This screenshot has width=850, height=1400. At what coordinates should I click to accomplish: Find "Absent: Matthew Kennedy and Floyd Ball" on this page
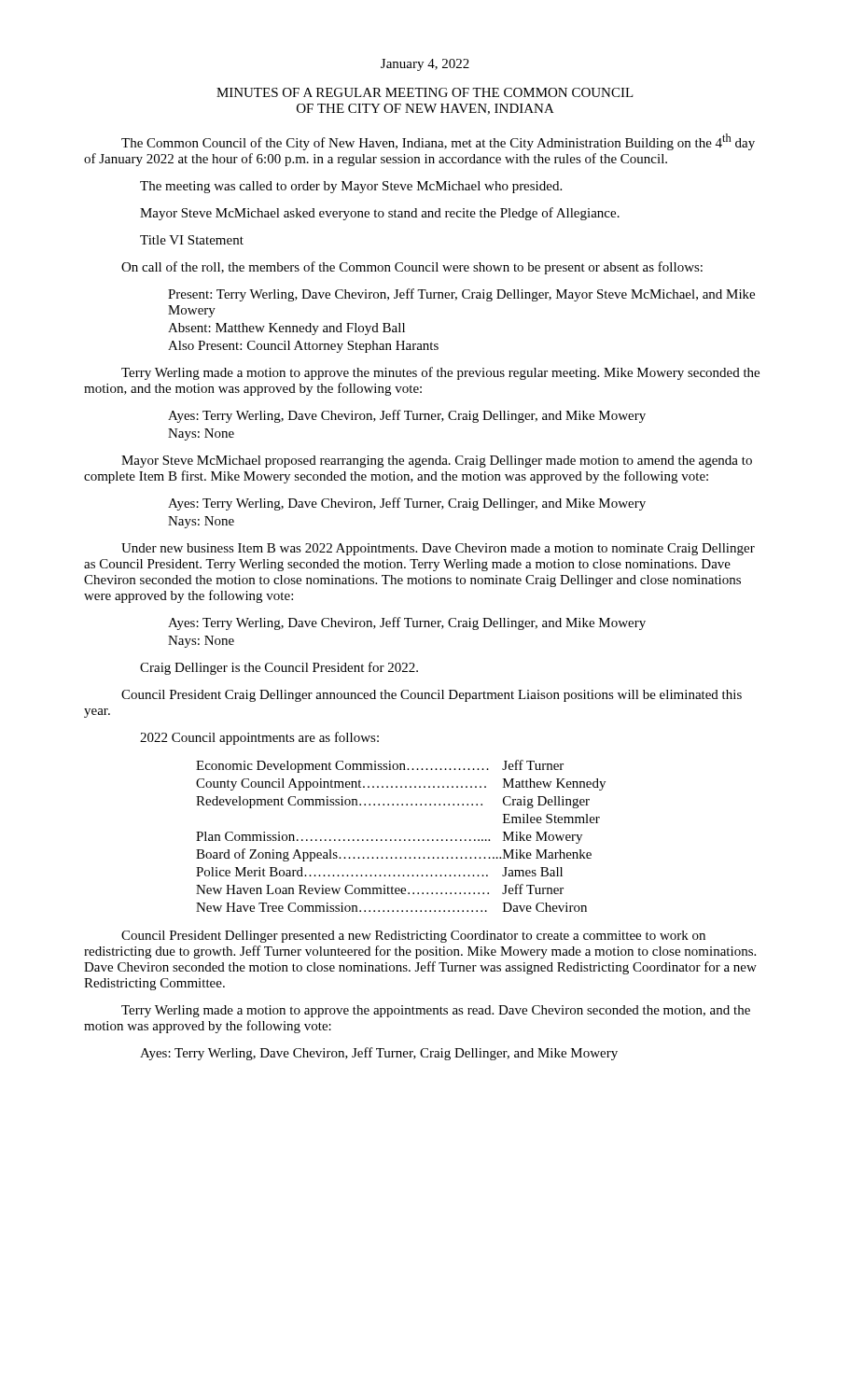(x=287, y=328)
